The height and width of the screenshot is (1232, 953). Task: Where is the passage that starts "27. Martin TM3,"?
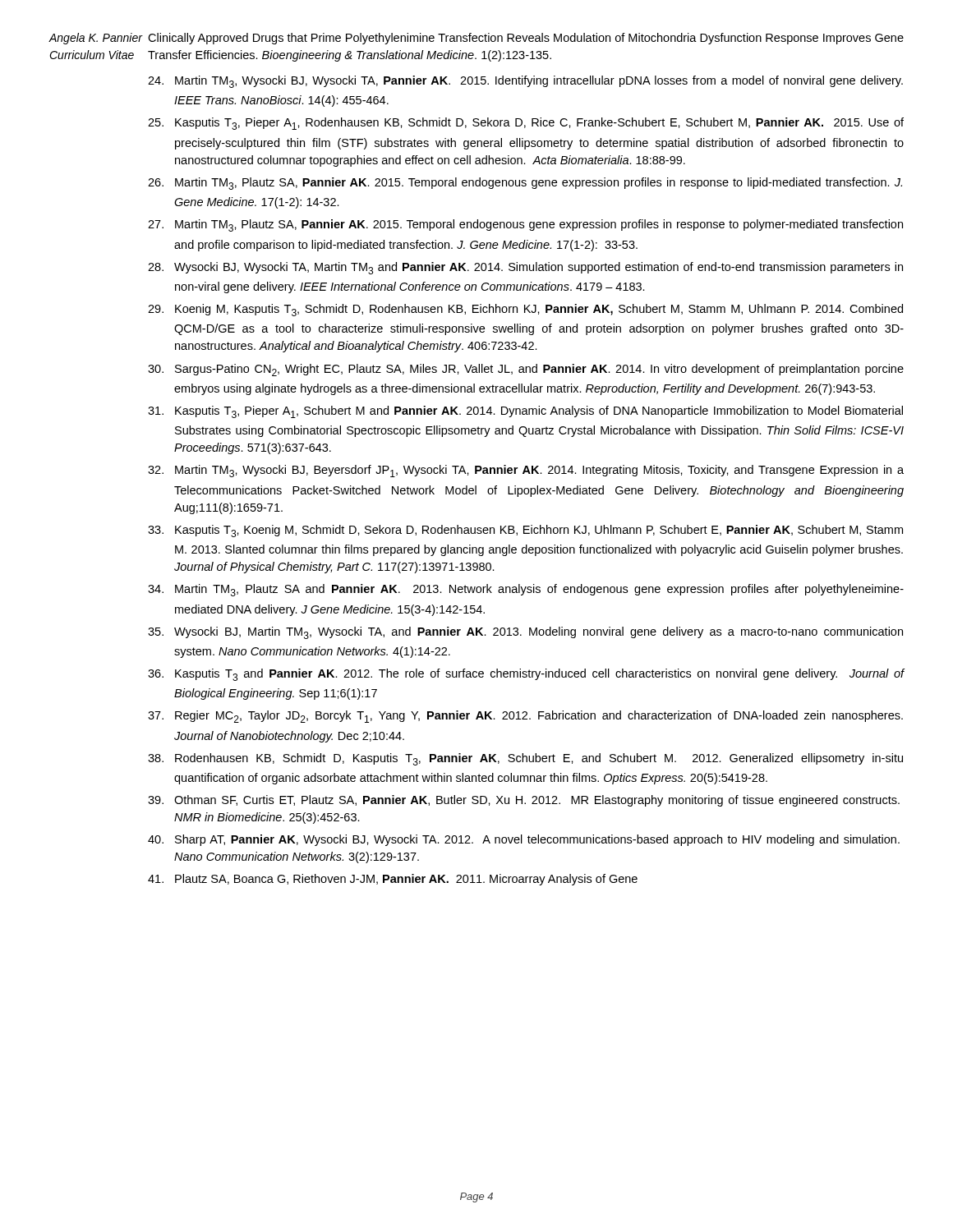526,235
